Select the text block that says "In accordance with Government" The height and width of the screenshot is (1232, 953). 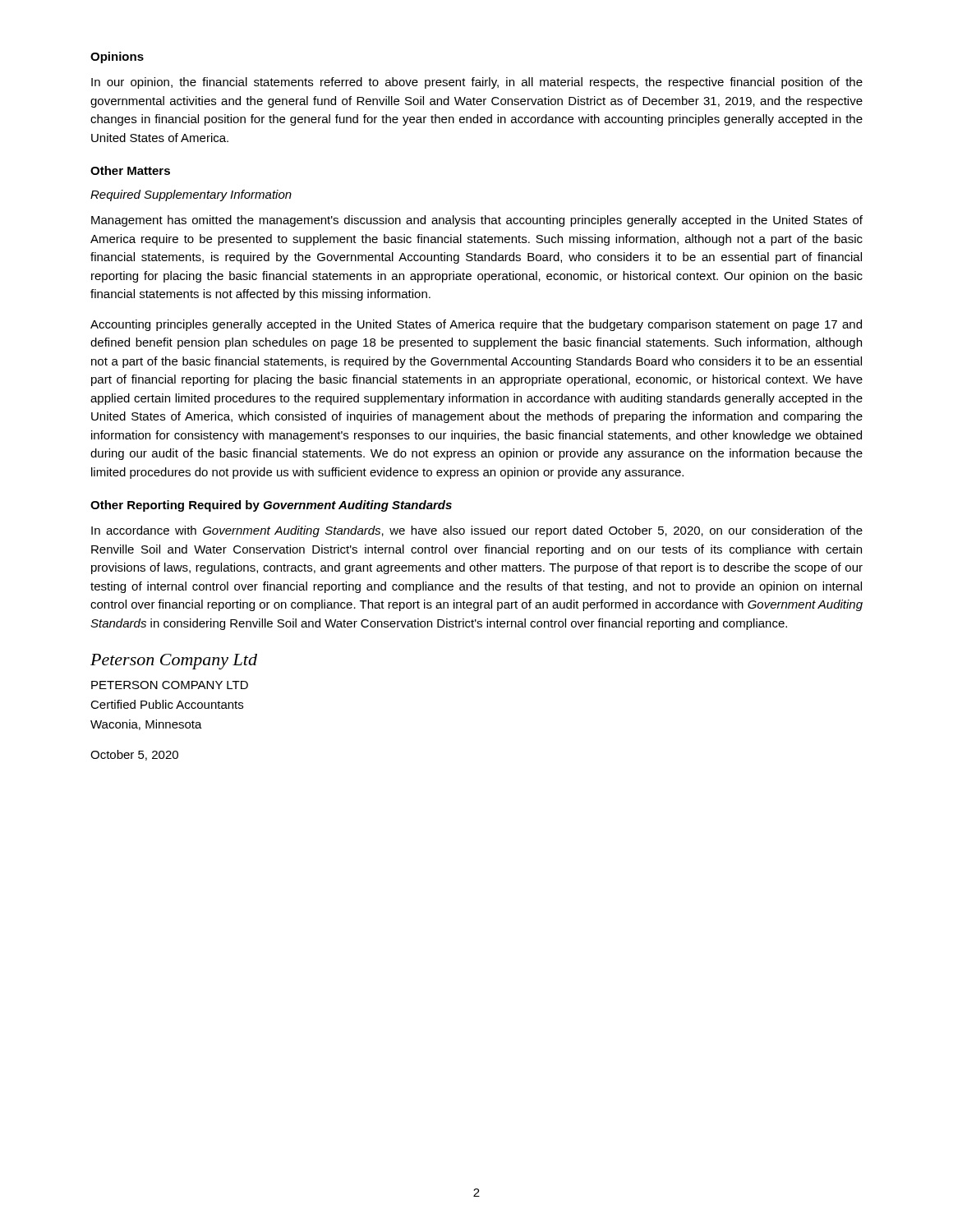pyautogui.click(x=476, y=577)
